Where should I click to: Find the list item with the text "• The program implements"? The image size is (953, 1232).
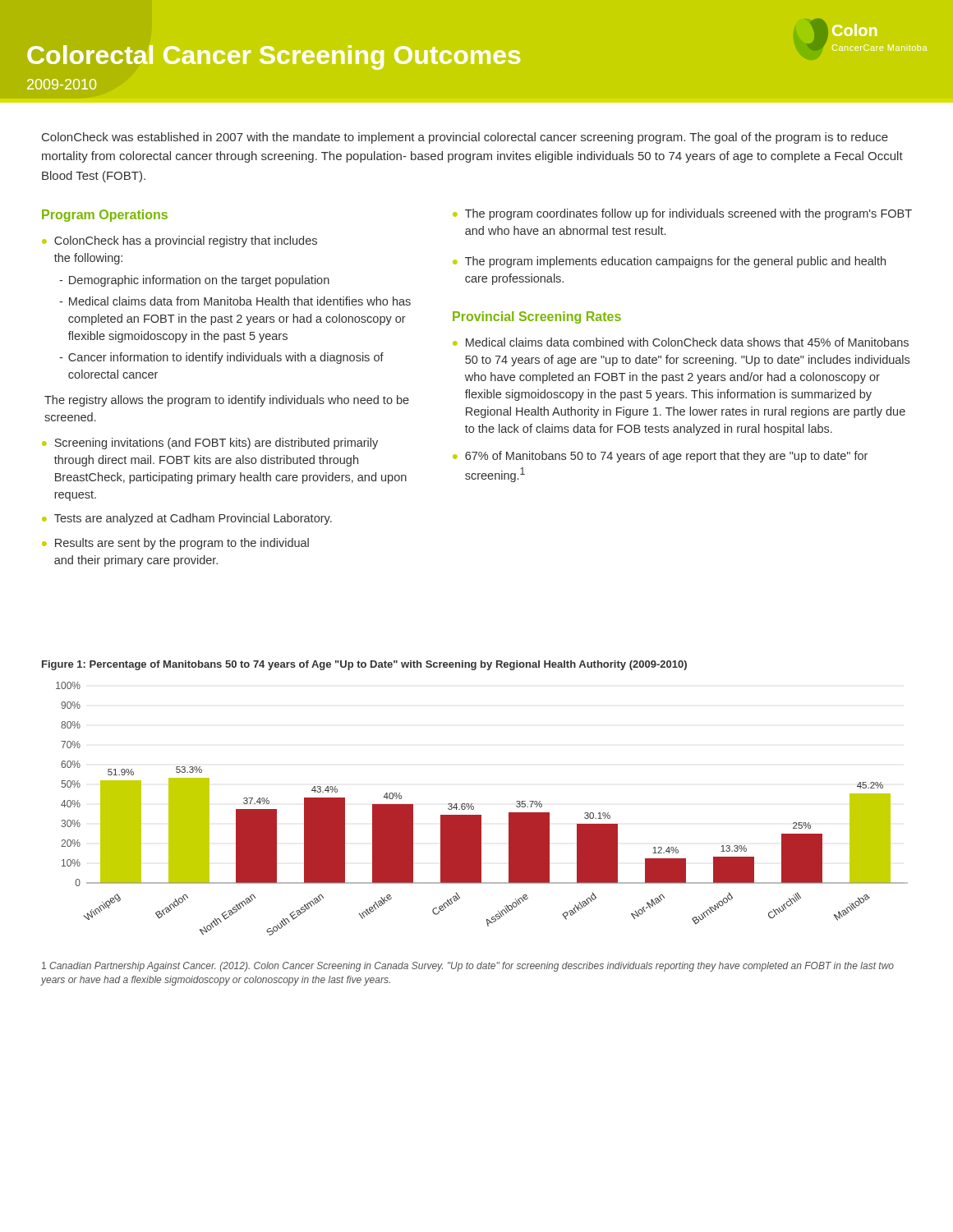682,270
